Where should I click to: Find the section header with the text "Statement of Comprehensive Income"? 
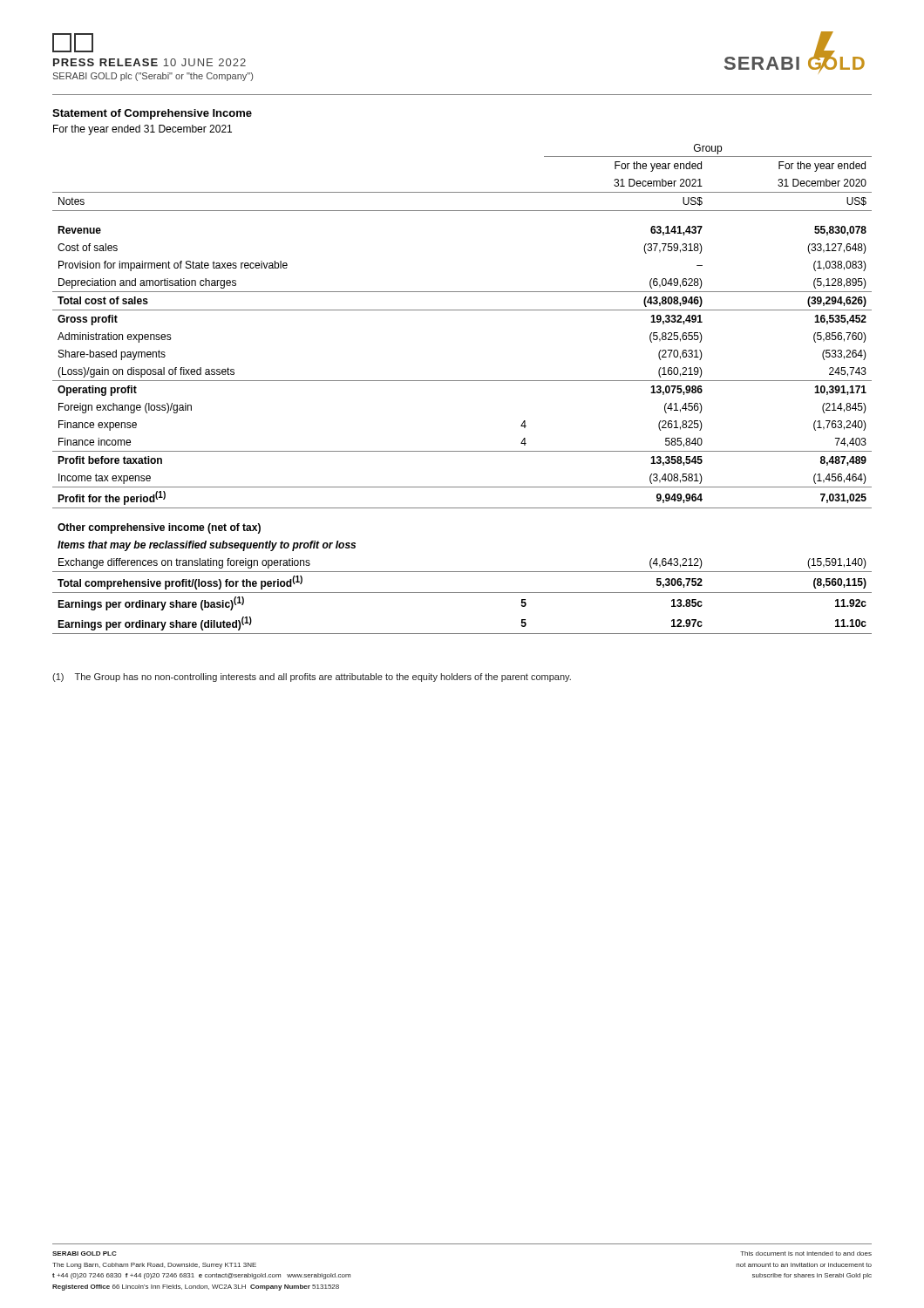(152, 113)
